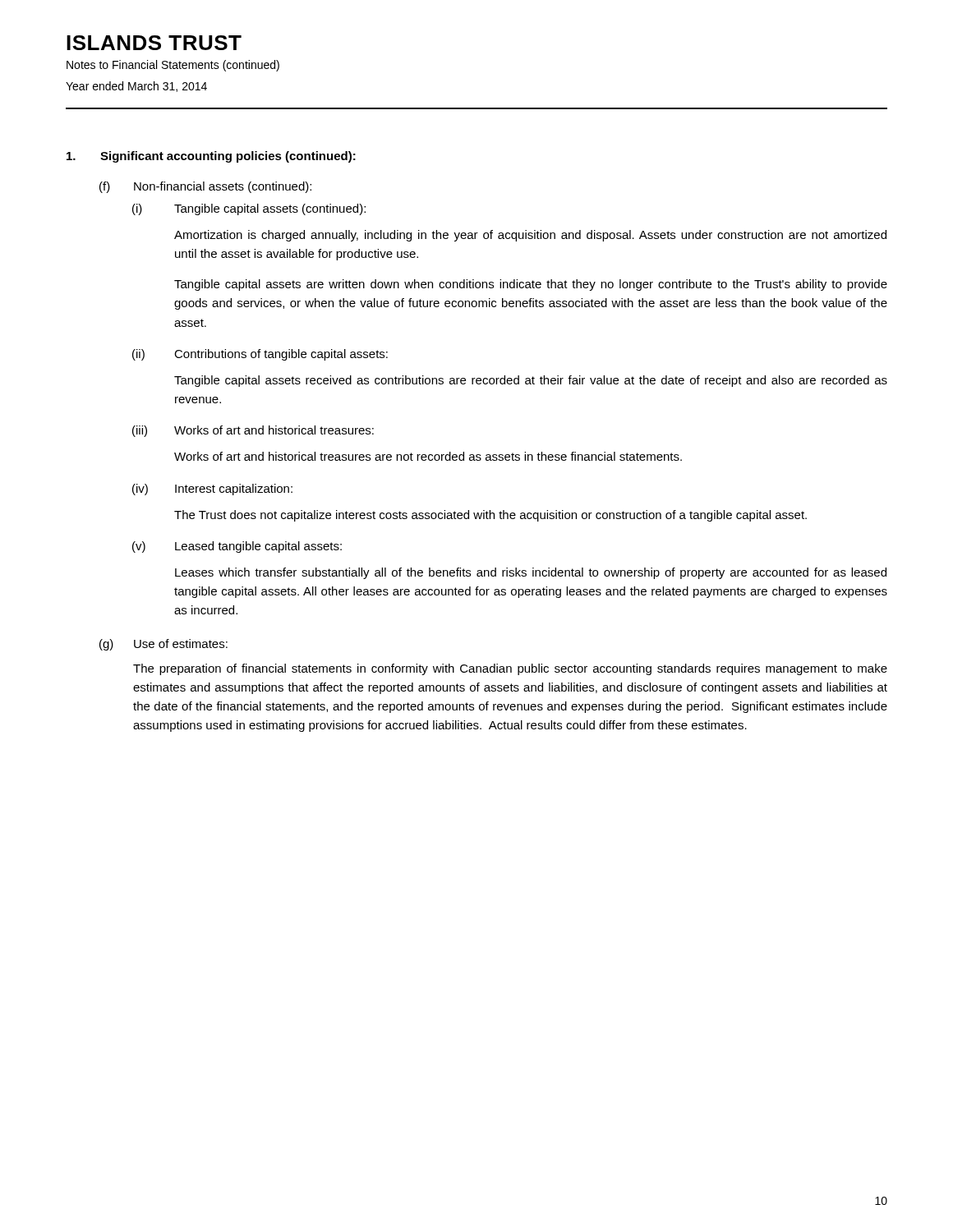
Task: Select the block starting "1. Significant accounting policies (continued):"
Action: [x=211, y=155]
